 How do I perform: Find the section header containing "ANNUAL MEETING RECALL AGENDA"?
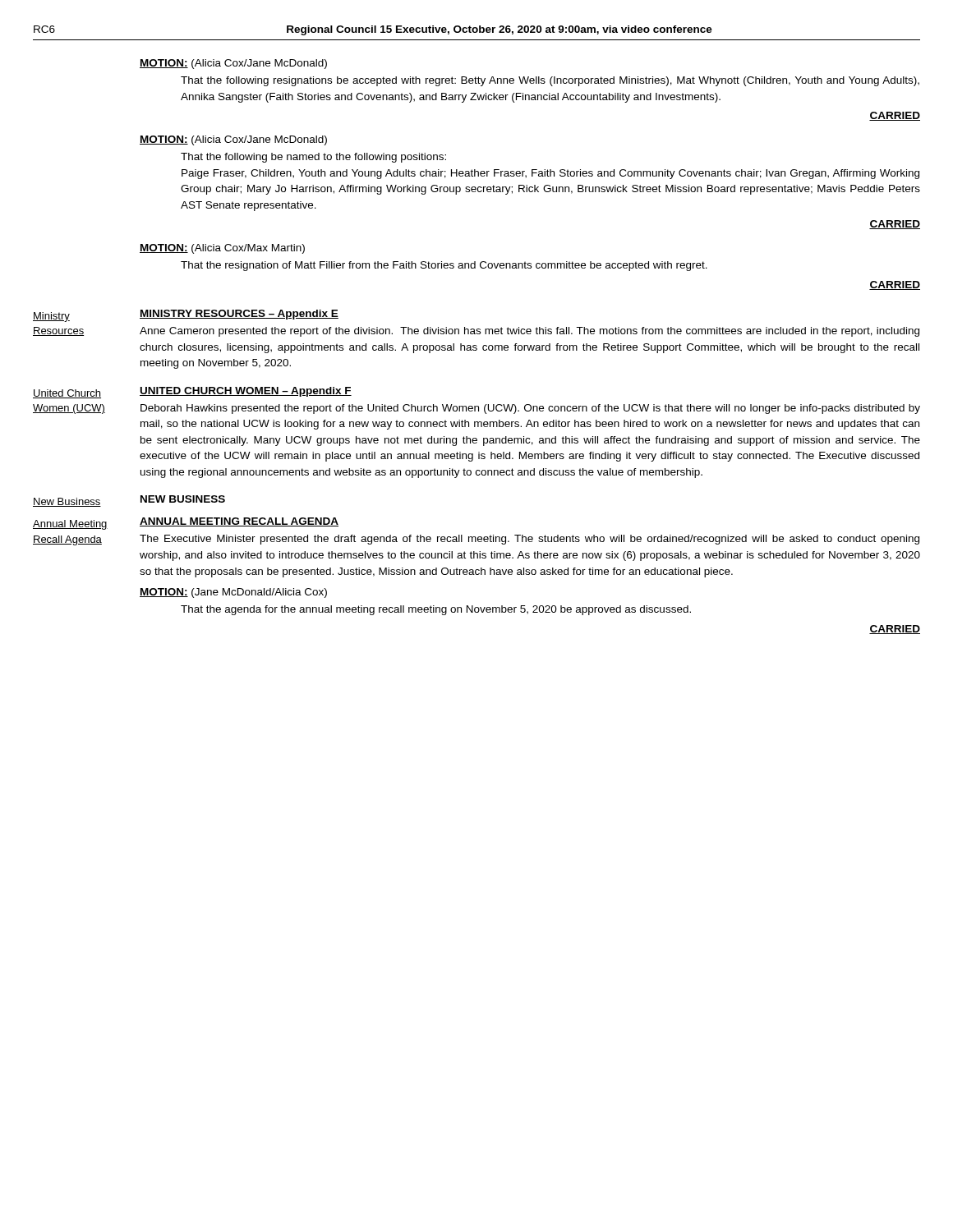click(239, 522)
